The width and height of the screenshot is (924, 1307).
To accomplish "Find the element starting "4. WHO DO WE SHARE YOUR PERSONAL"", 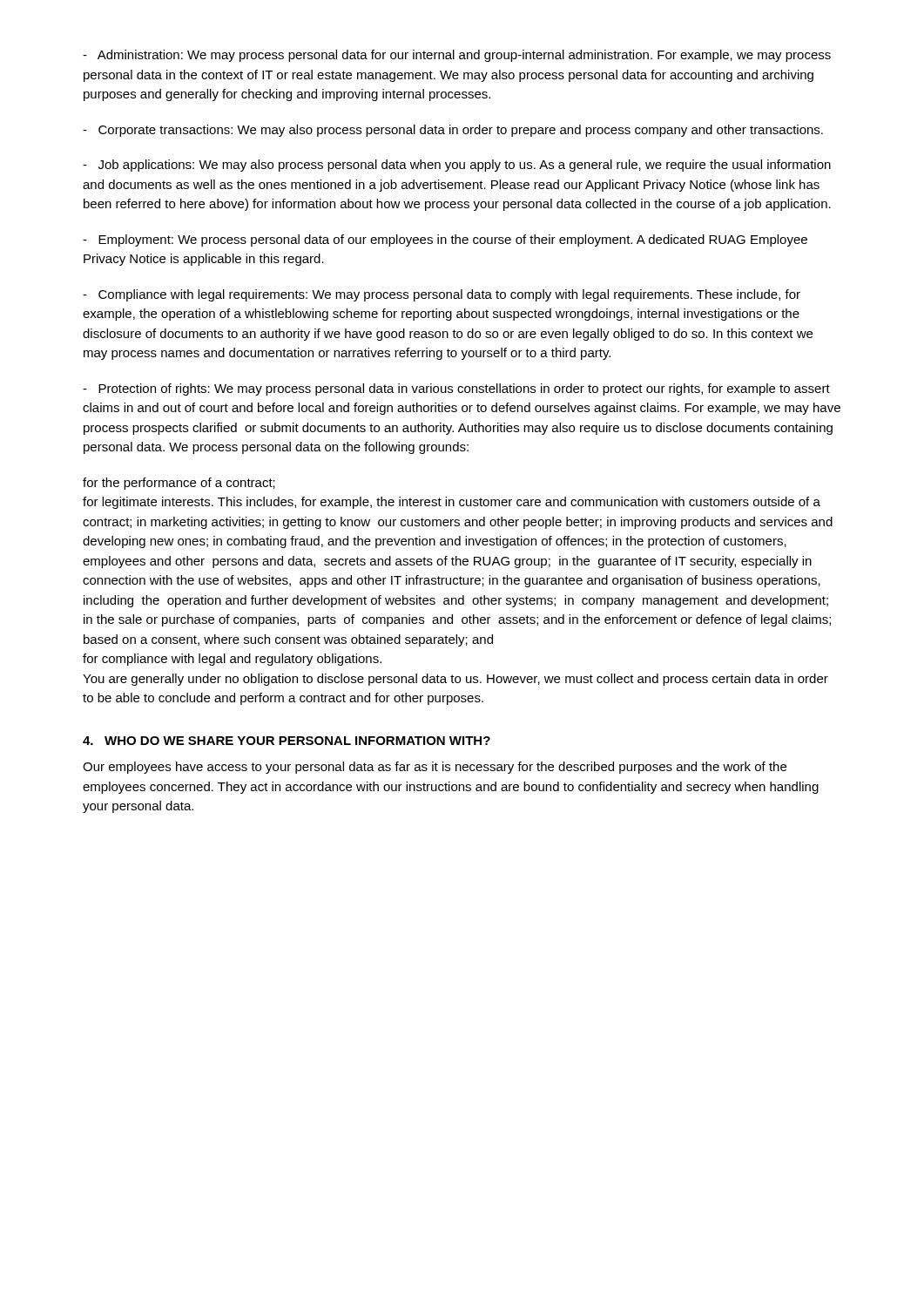I will 287,740.
